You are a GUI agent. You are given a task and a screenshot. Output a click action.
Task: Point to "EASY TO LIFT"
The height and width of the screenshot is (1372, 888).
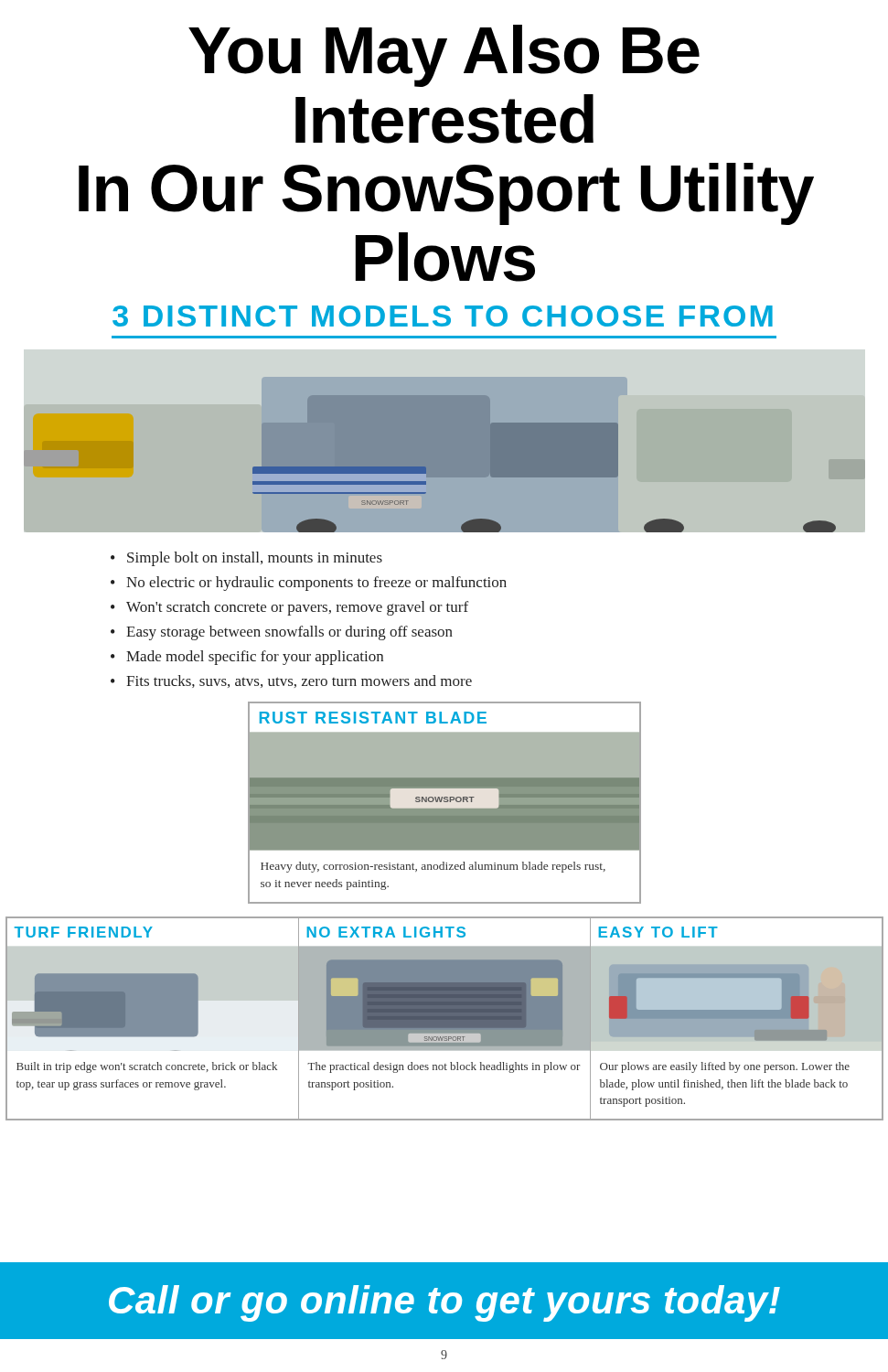658,933
